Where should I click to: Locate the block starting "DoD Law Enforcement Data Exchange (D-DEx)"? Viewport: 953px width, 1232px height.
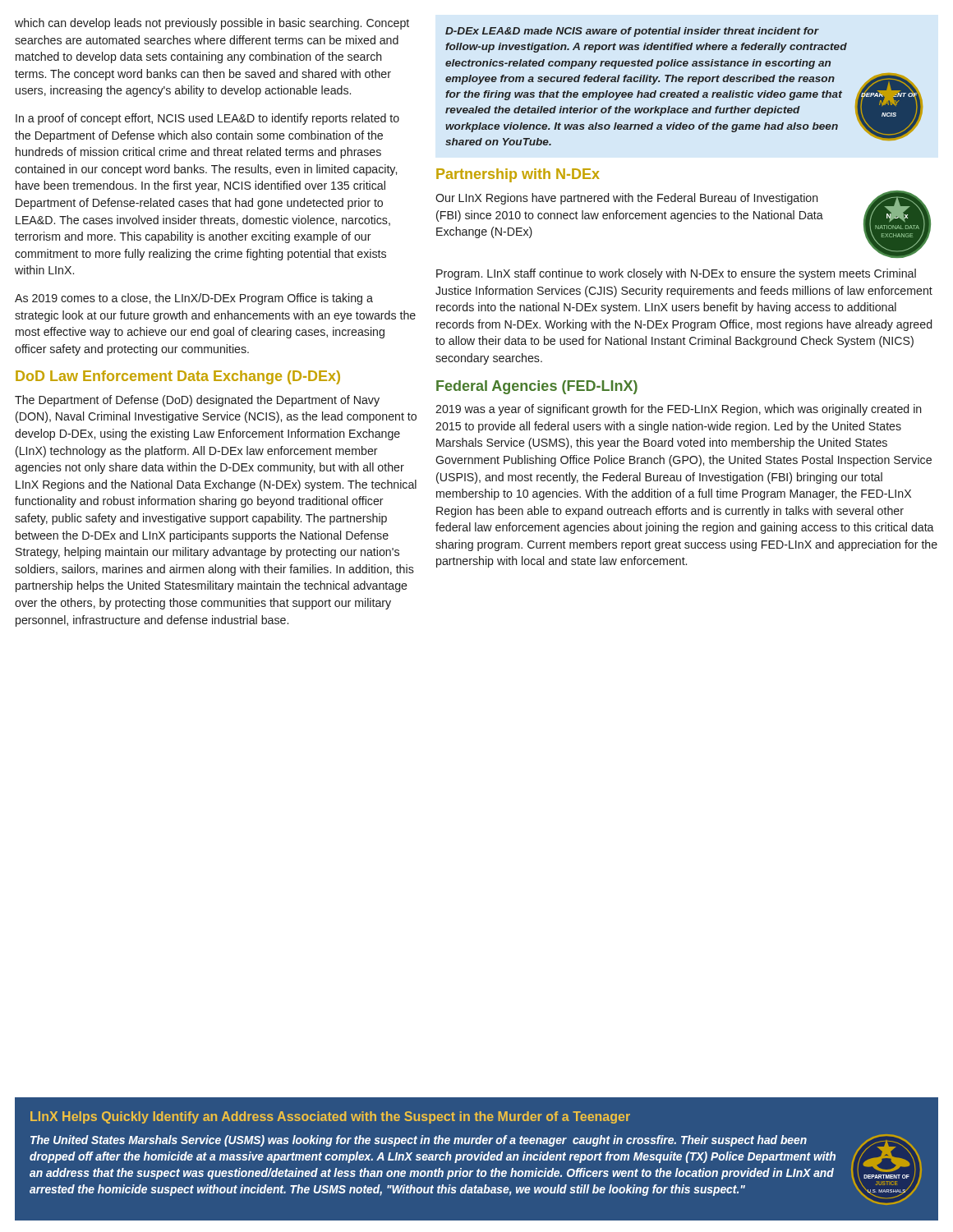(x=178, y=376)
